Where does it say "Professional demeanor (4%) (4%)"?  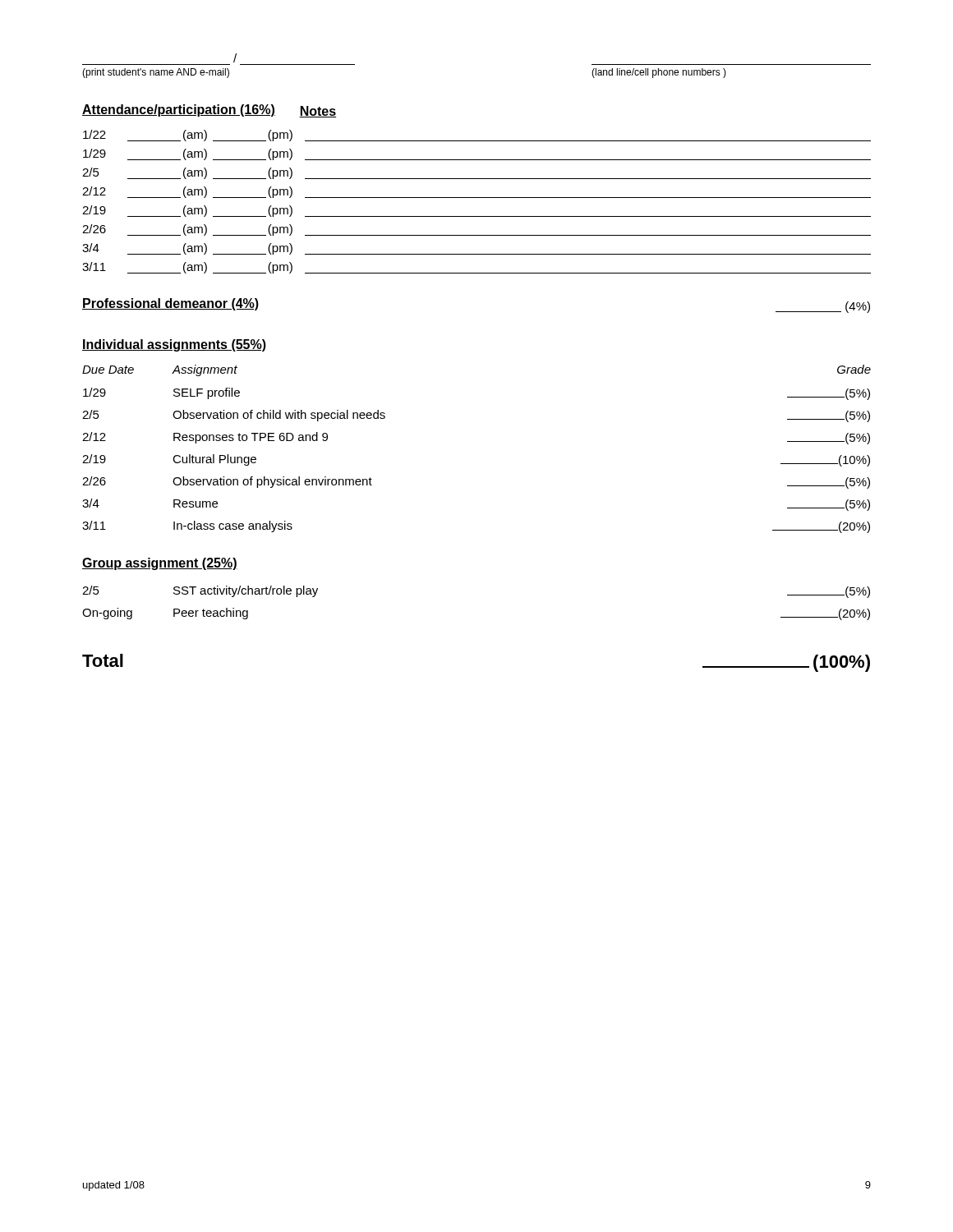click(x=170, y=305)
